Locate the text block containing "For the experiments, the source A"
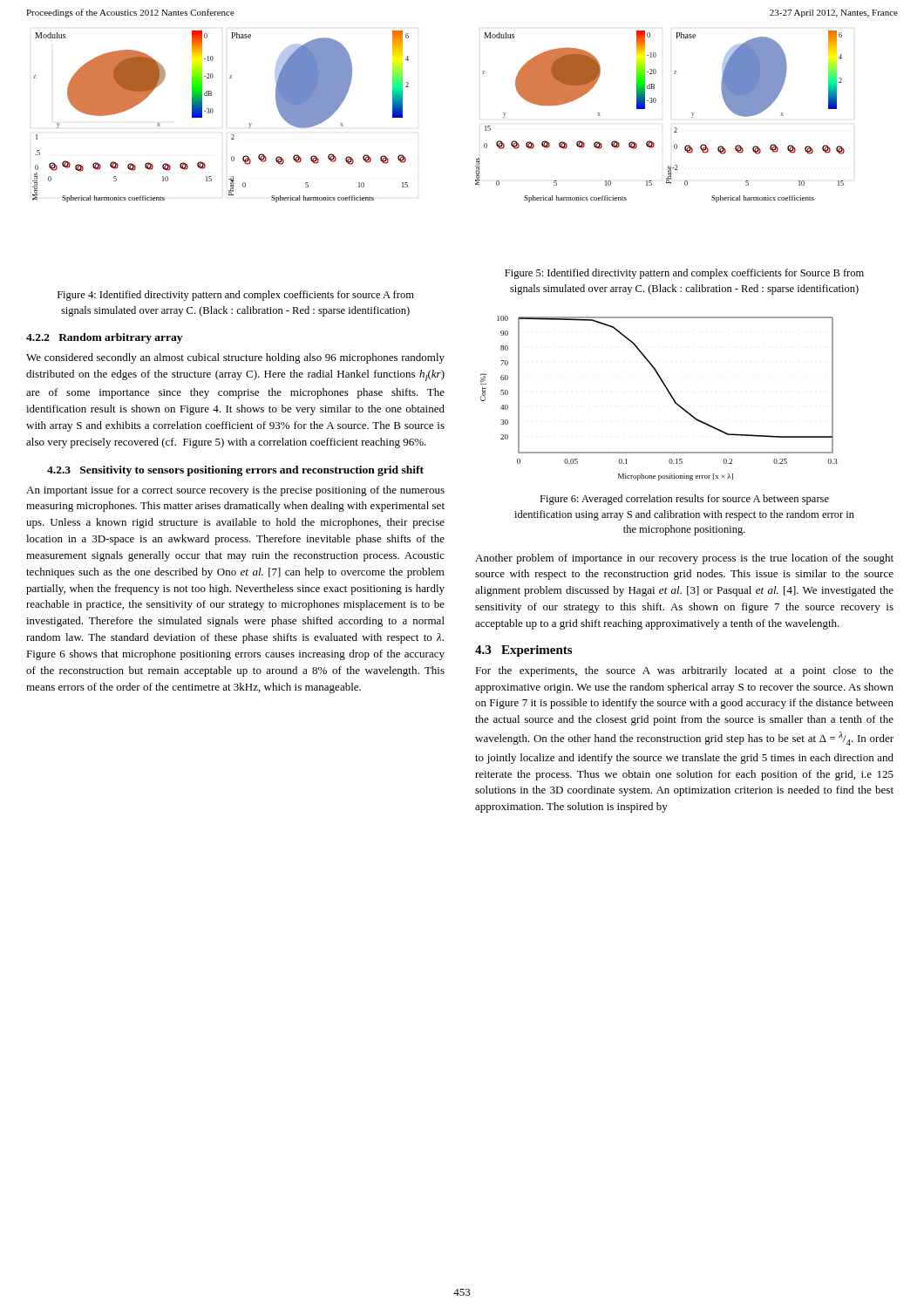The image size is (924, 1308). tap(684, 738)
